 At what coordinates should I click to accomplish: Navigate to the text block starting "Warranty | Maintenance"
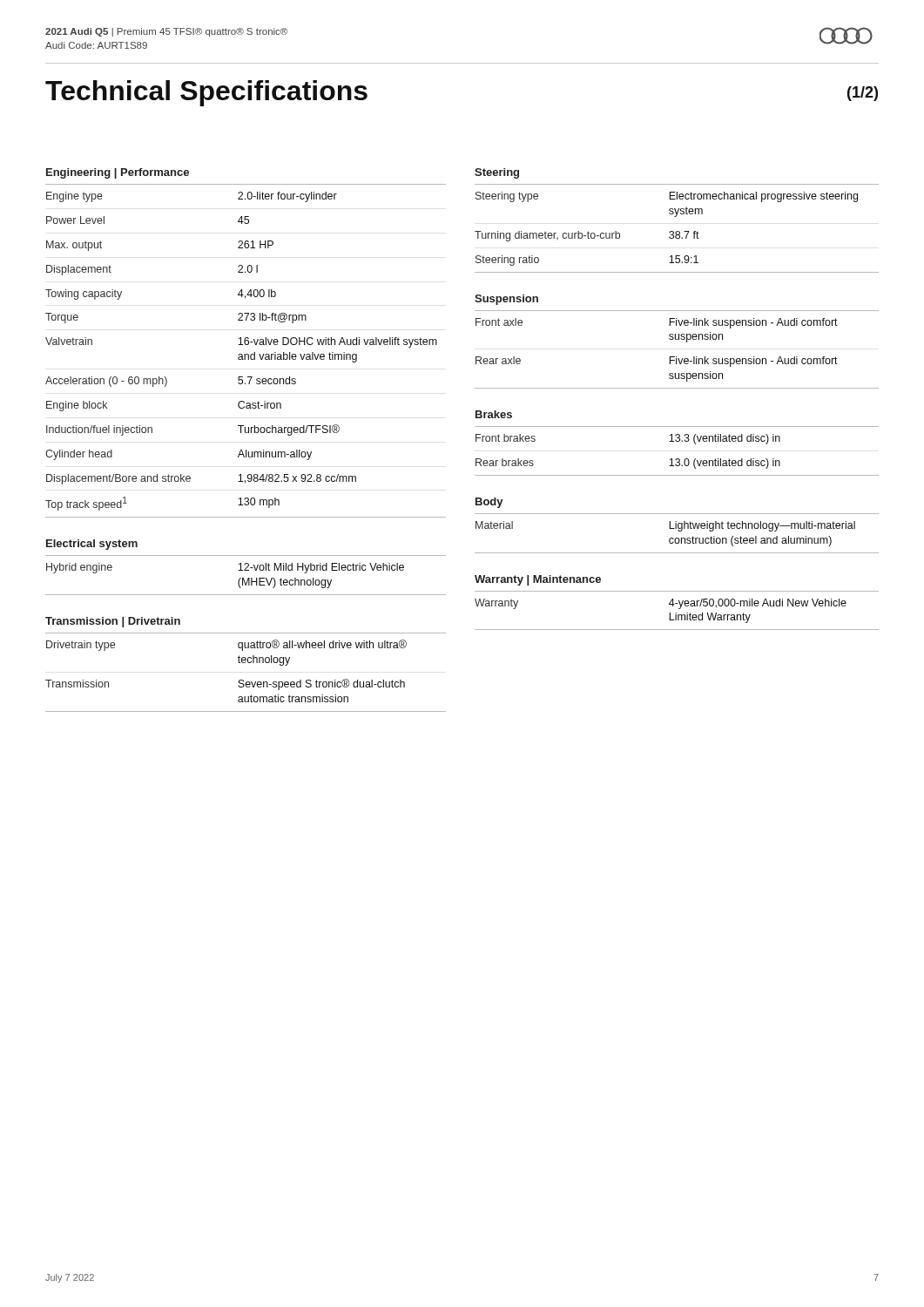538,579
